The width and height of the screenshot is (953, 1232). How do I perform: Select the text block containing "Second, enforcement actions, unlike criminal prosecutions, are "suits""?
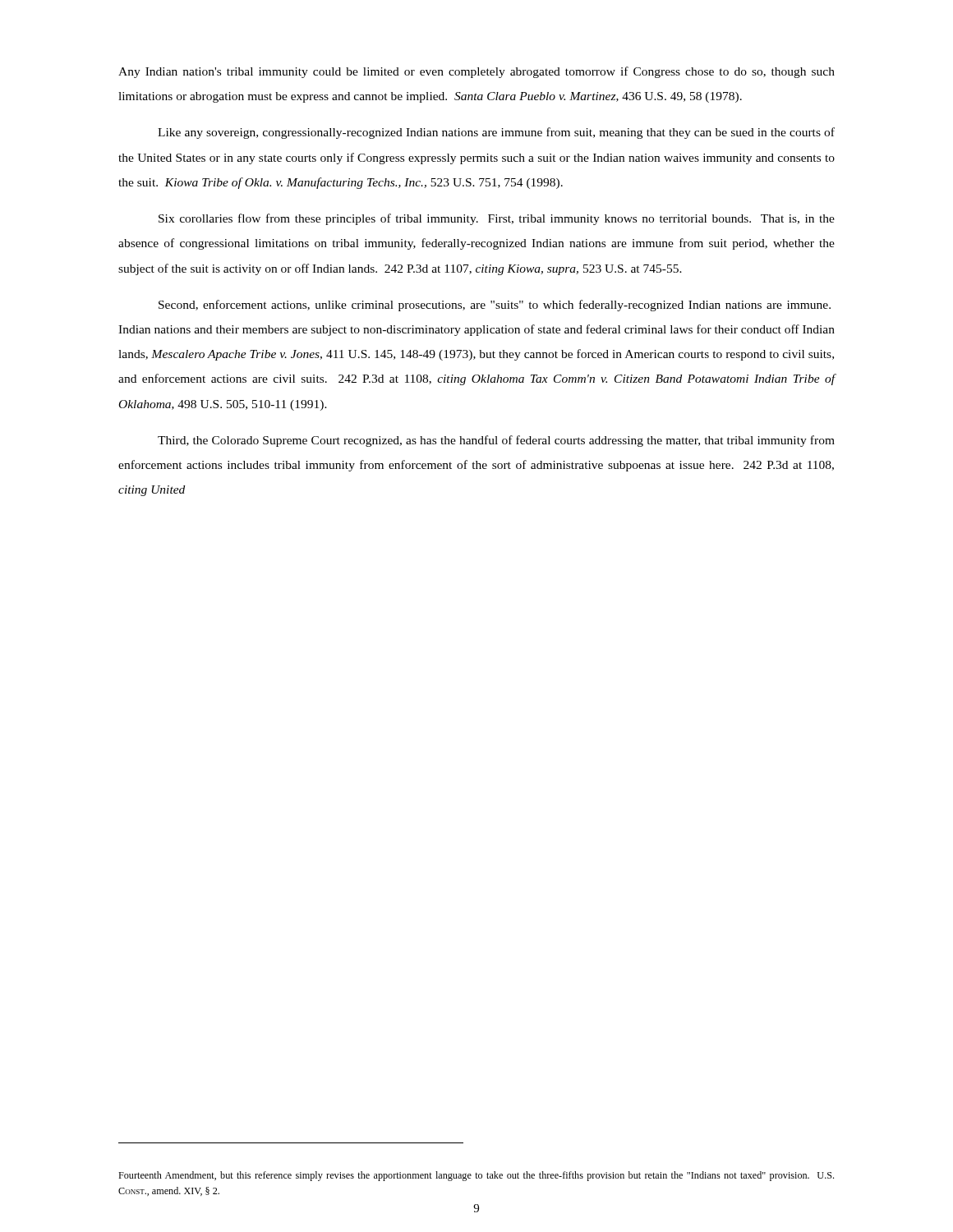(476, 354)
